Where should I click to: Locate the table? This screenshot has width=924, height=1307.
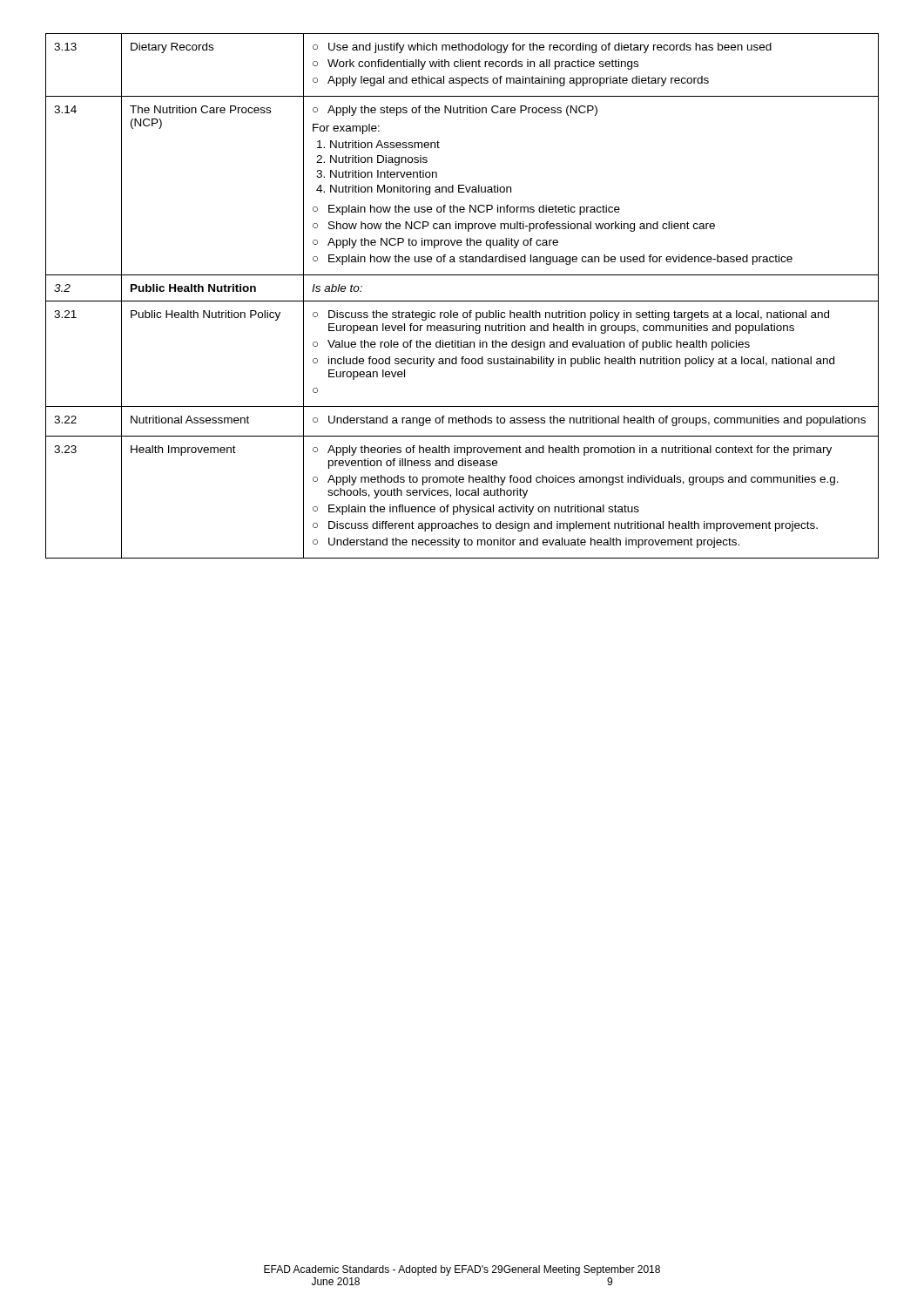pos(462,296)
